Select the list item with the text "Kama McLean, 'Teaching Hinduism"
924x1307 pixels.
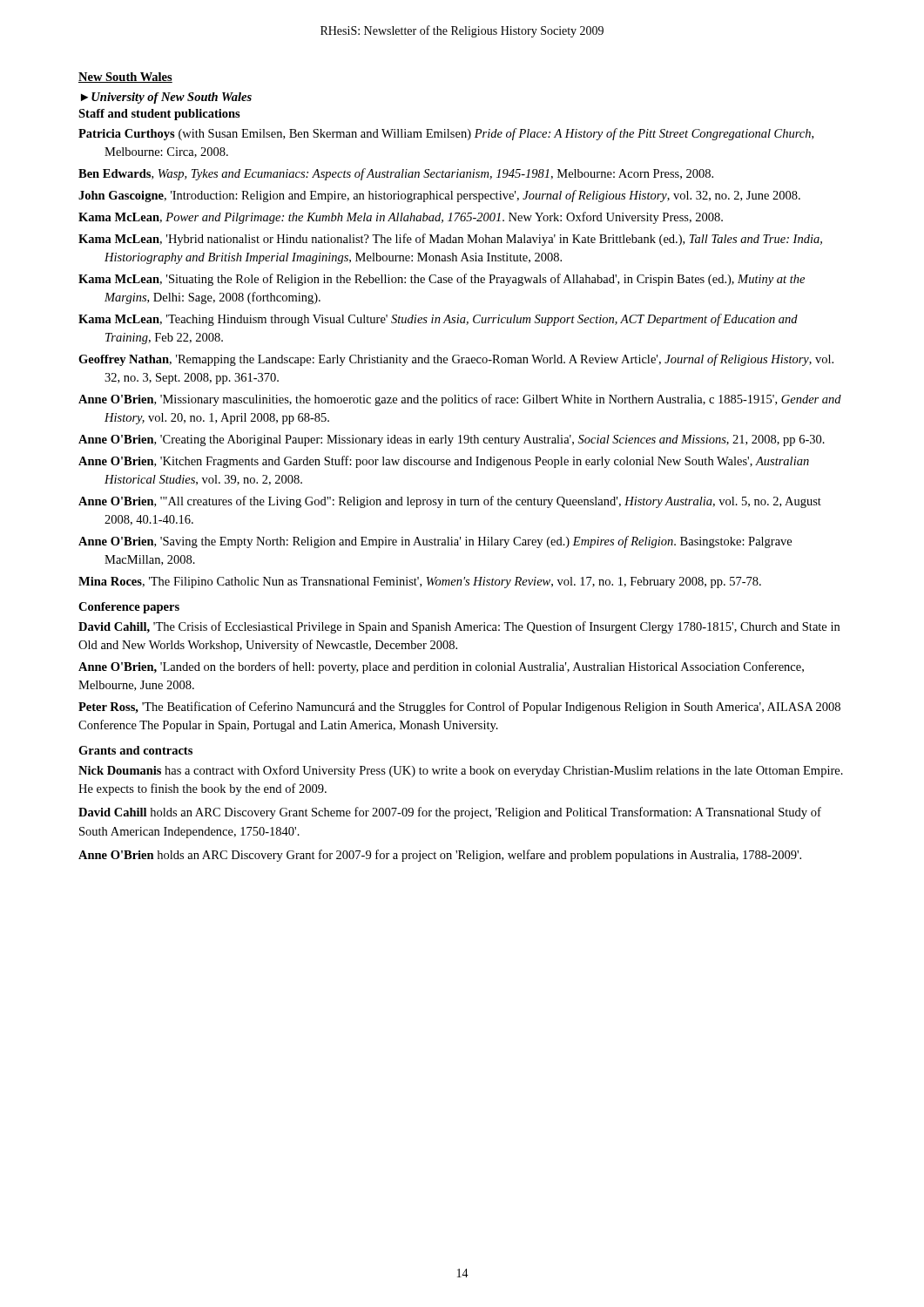point(438,328)
